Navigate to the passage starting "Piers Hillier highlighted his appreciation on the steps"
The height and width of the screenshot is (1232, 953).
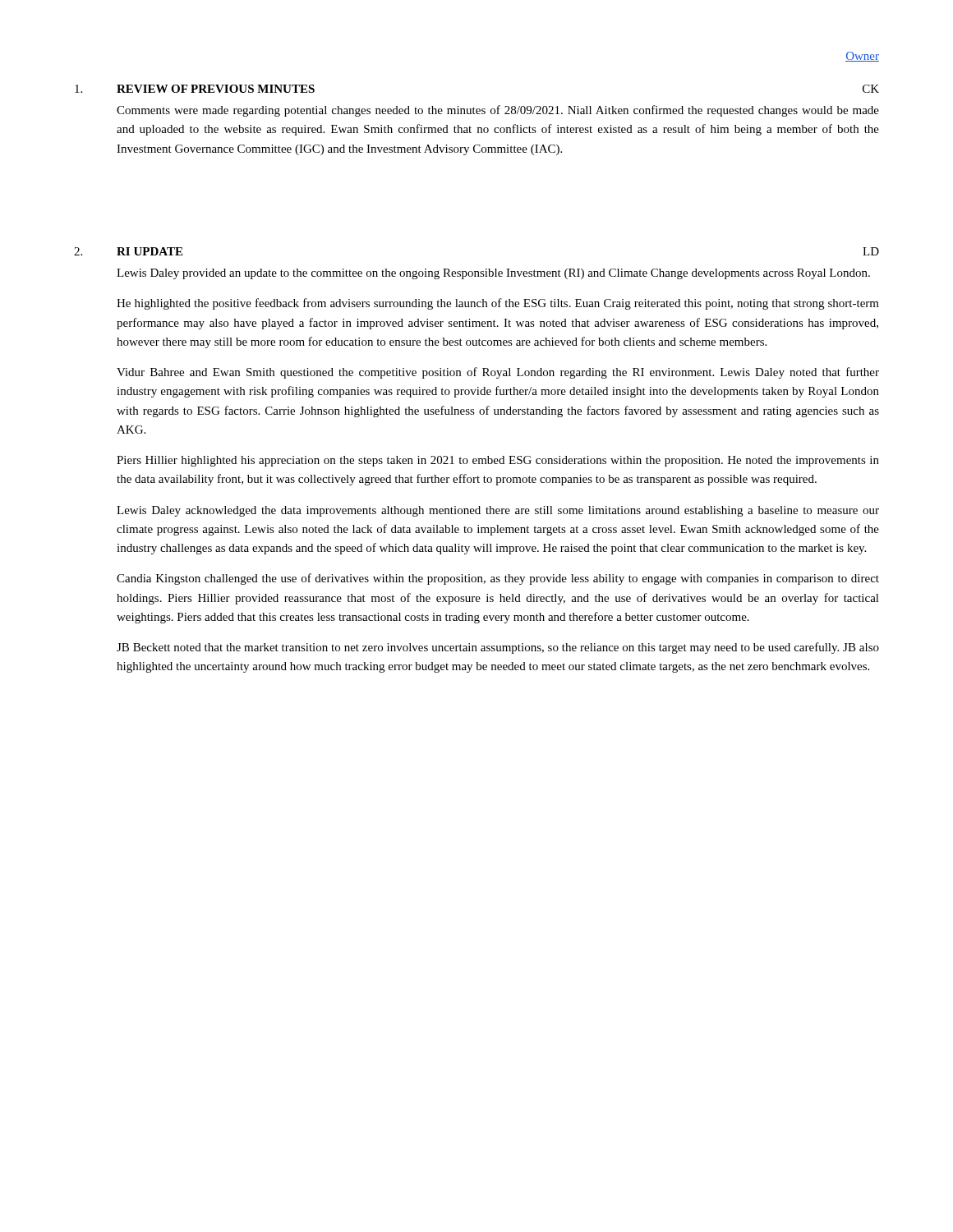[x=498, y=470]
